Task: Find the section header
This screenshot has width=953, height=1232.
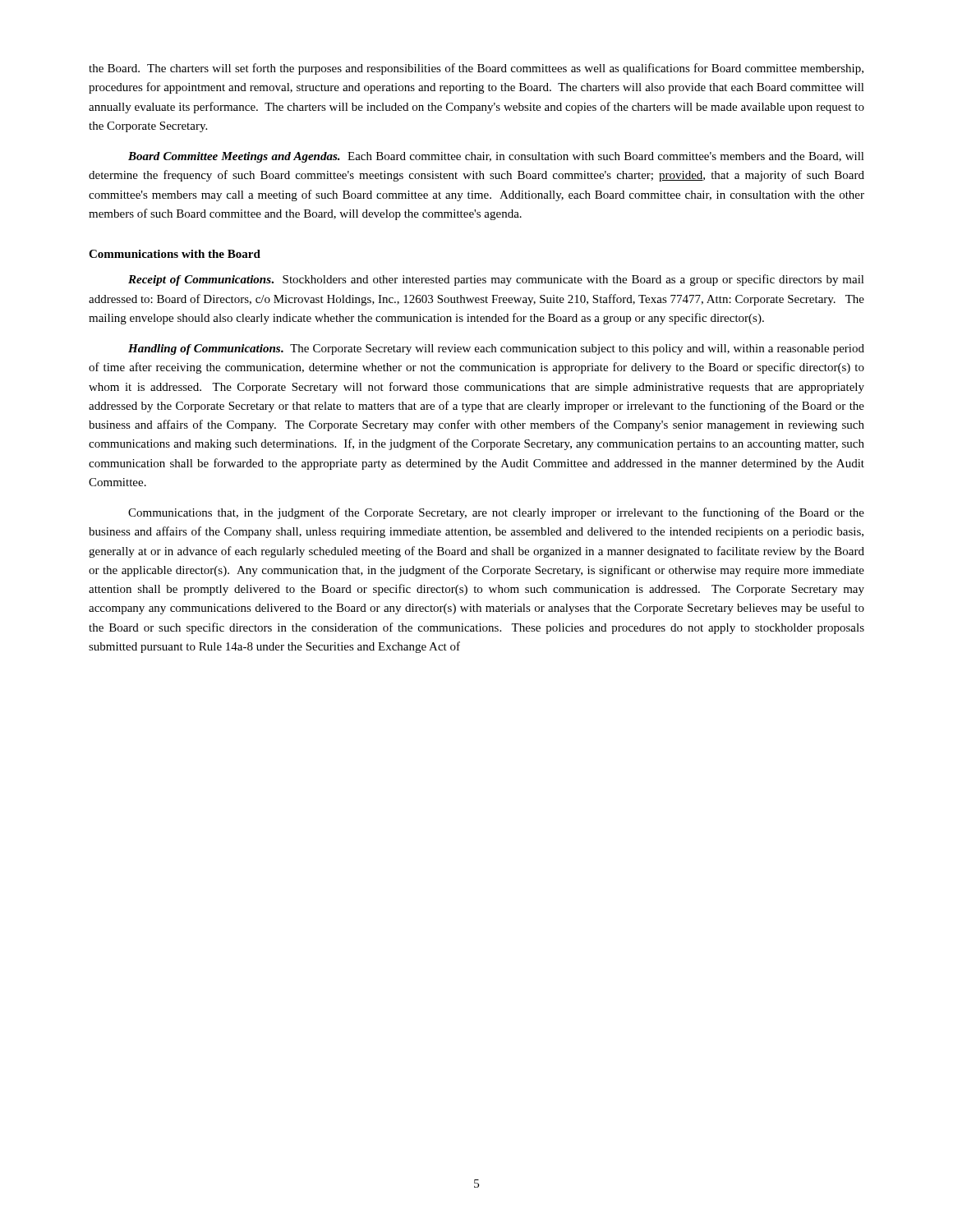Action: (x=476, y=254)
